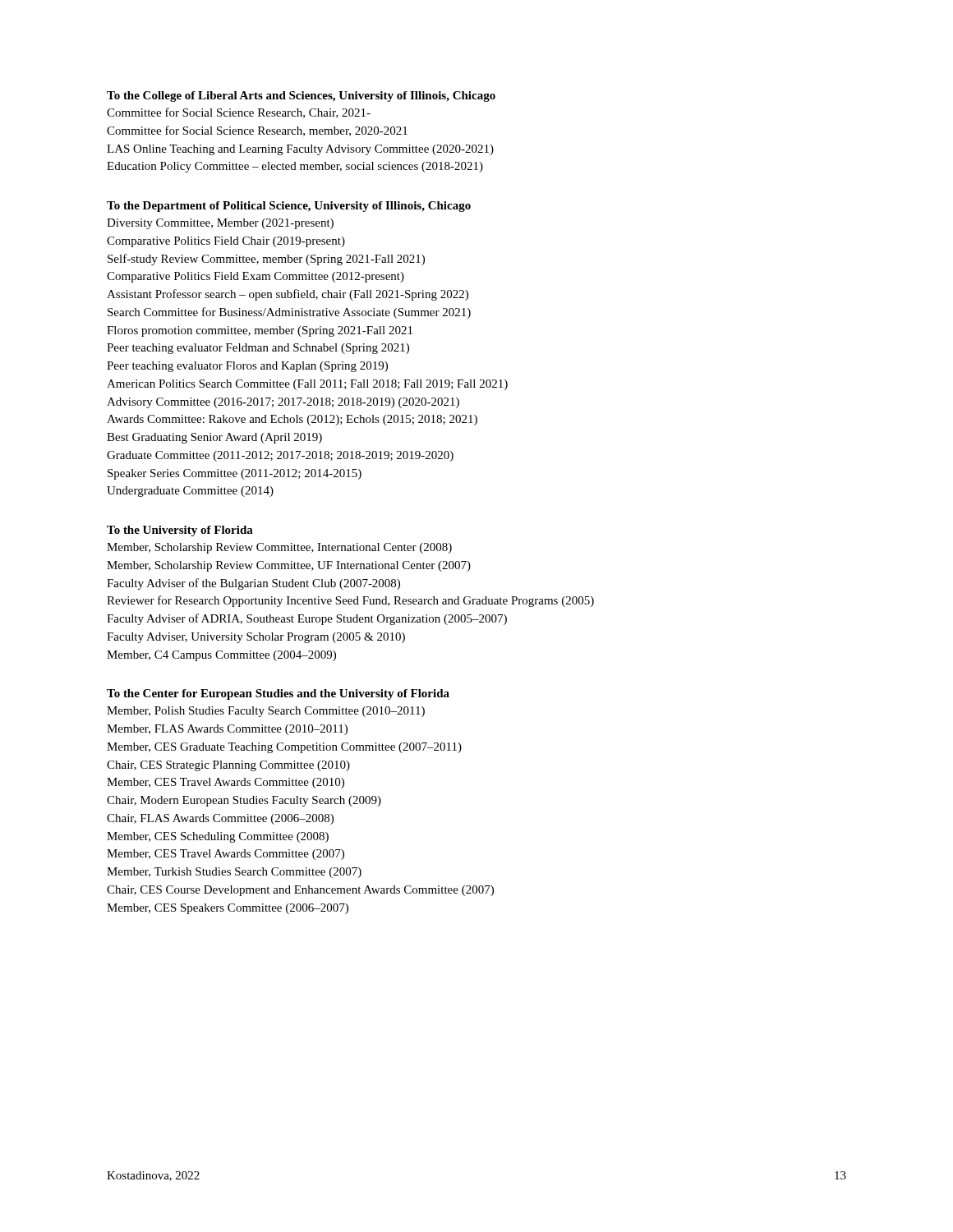Select the region starting "Member, CES Speakers Committee (2006–2007)"

228,907
